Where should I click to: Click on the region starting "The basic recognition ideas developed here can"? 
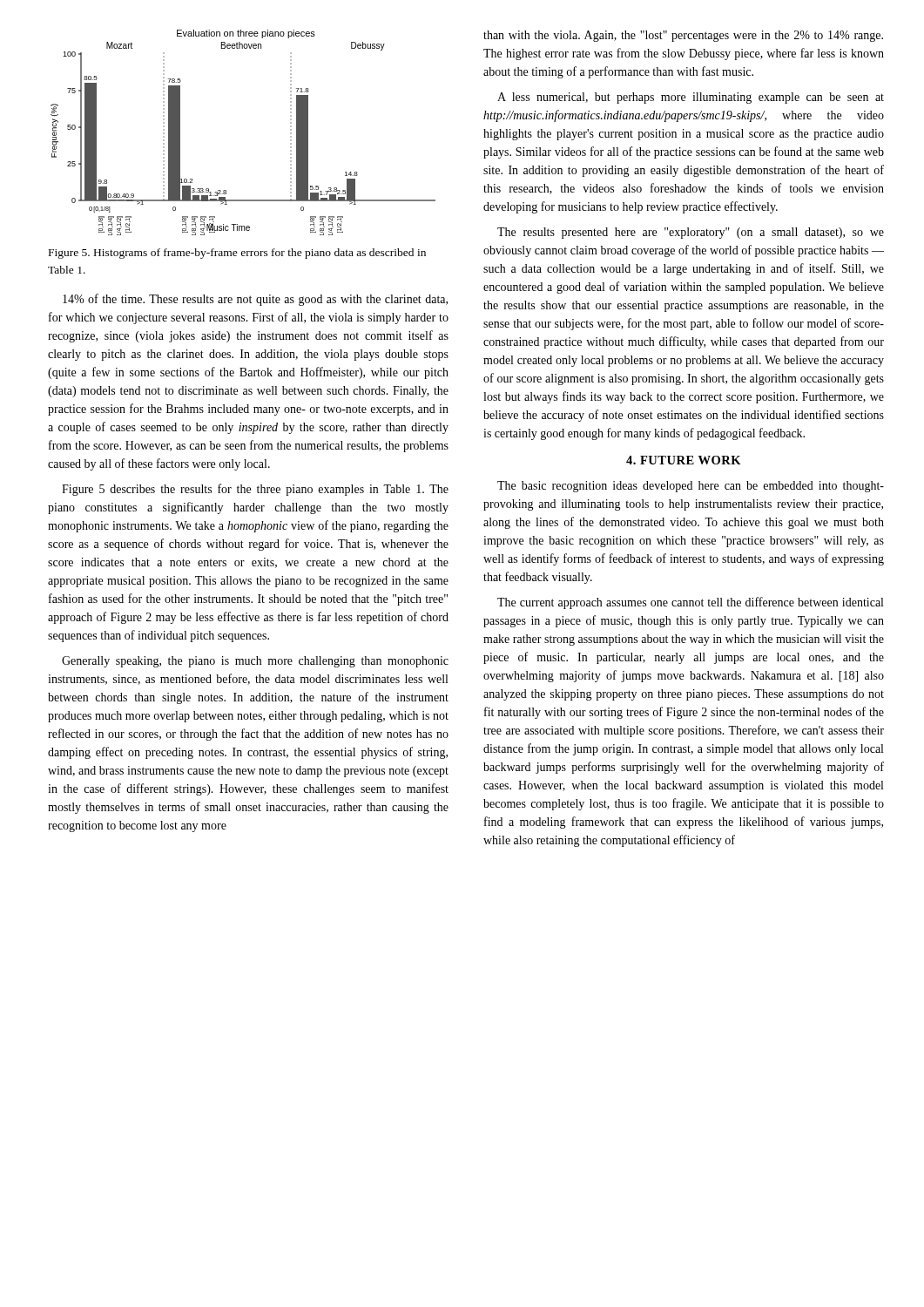(684, 663)
